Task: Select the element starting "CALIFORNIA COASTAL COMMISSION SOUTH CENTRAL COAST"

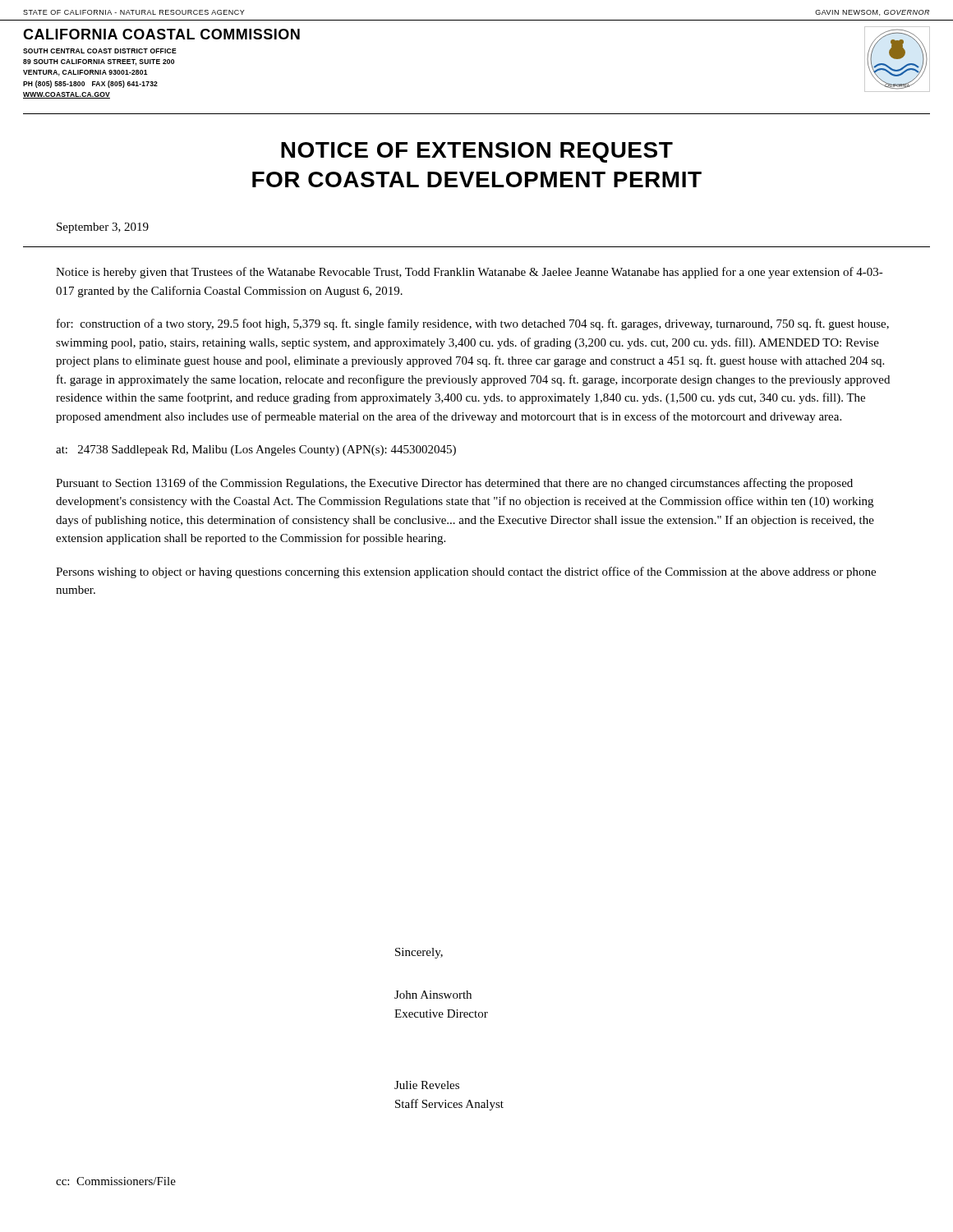Action: click(x=162, y=63)
